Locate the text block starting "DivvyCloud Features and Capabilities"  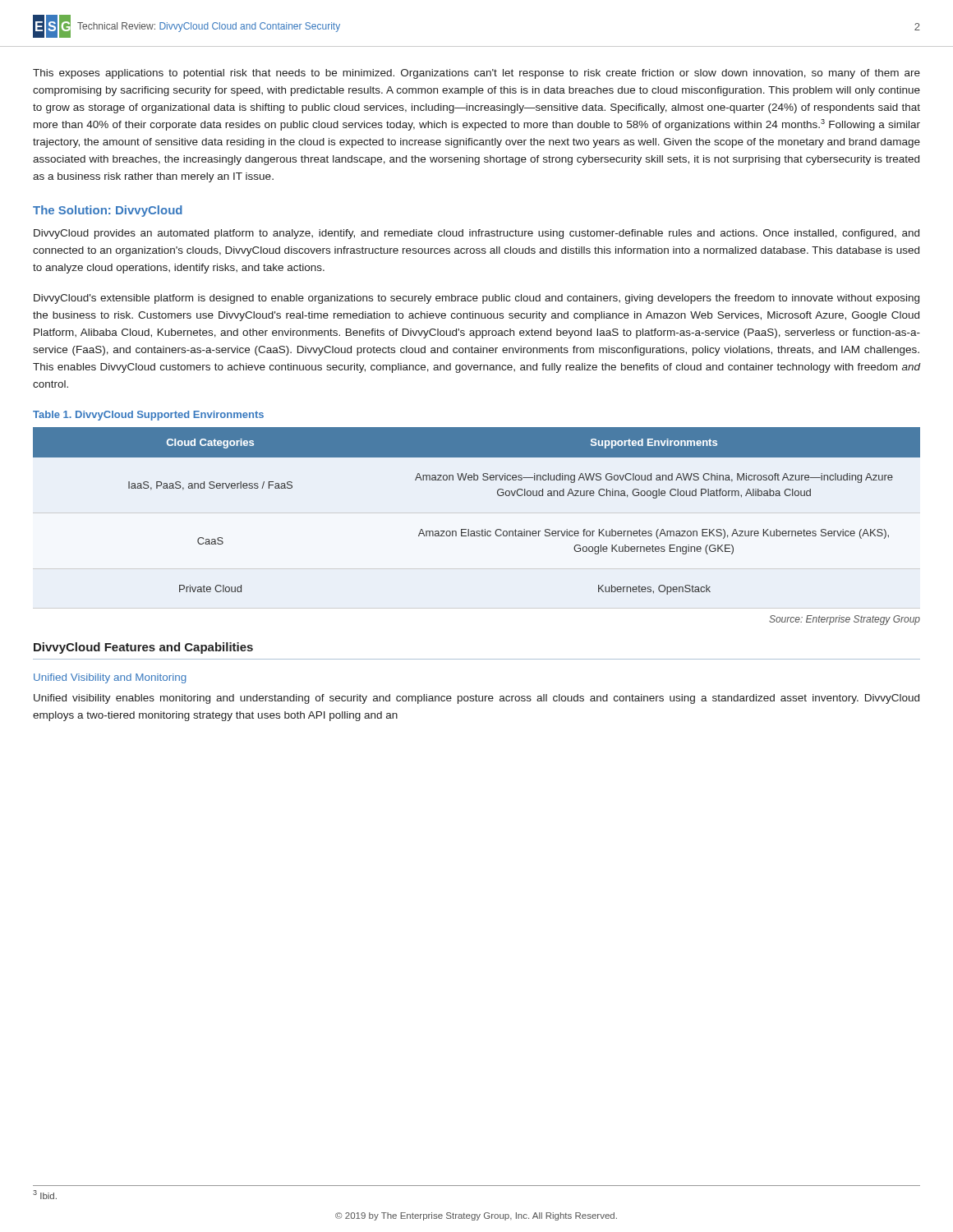pyautogui.click(x=143, y=647)
